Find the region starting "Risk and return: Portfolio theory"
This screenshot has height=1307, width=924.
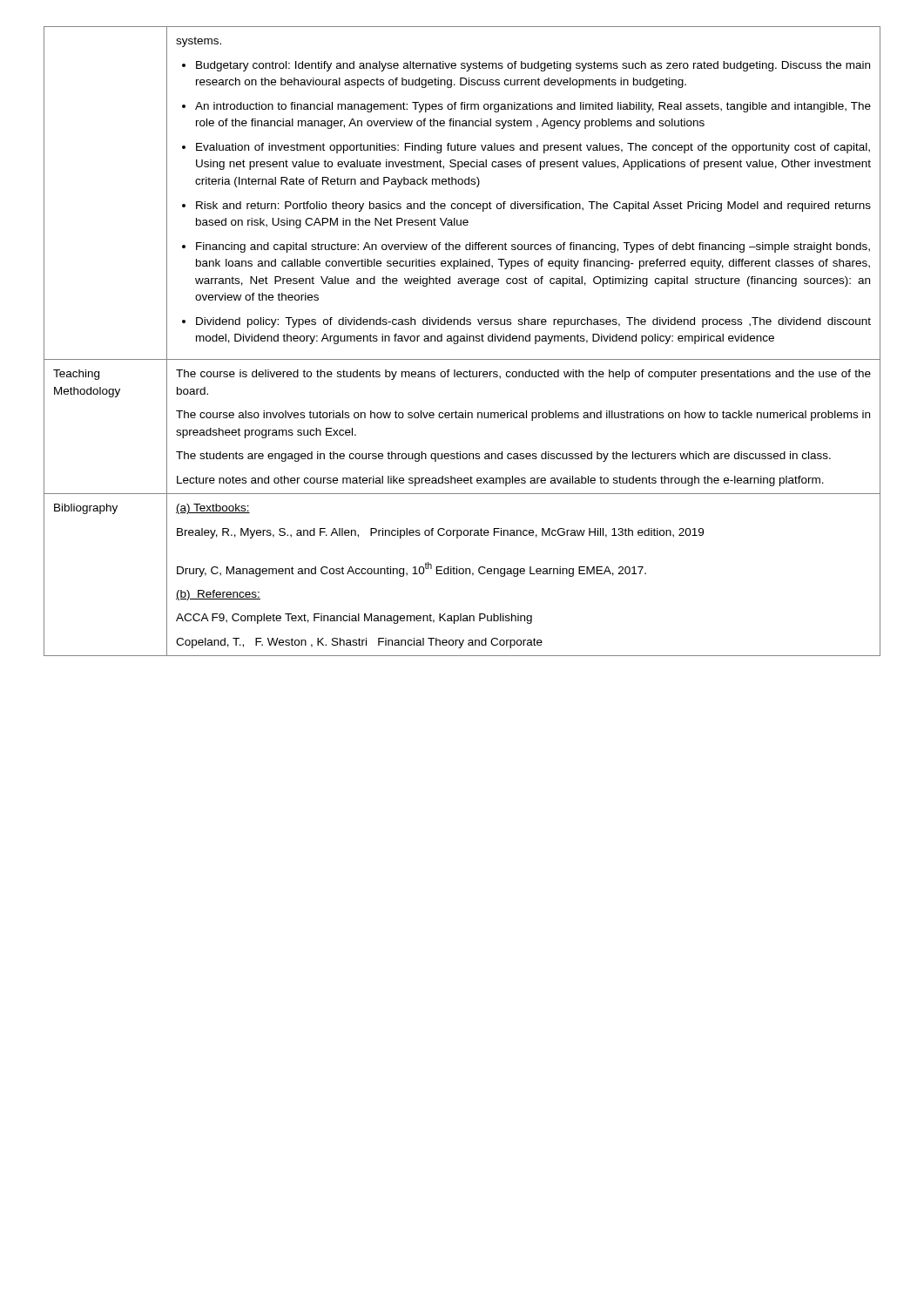533,213
